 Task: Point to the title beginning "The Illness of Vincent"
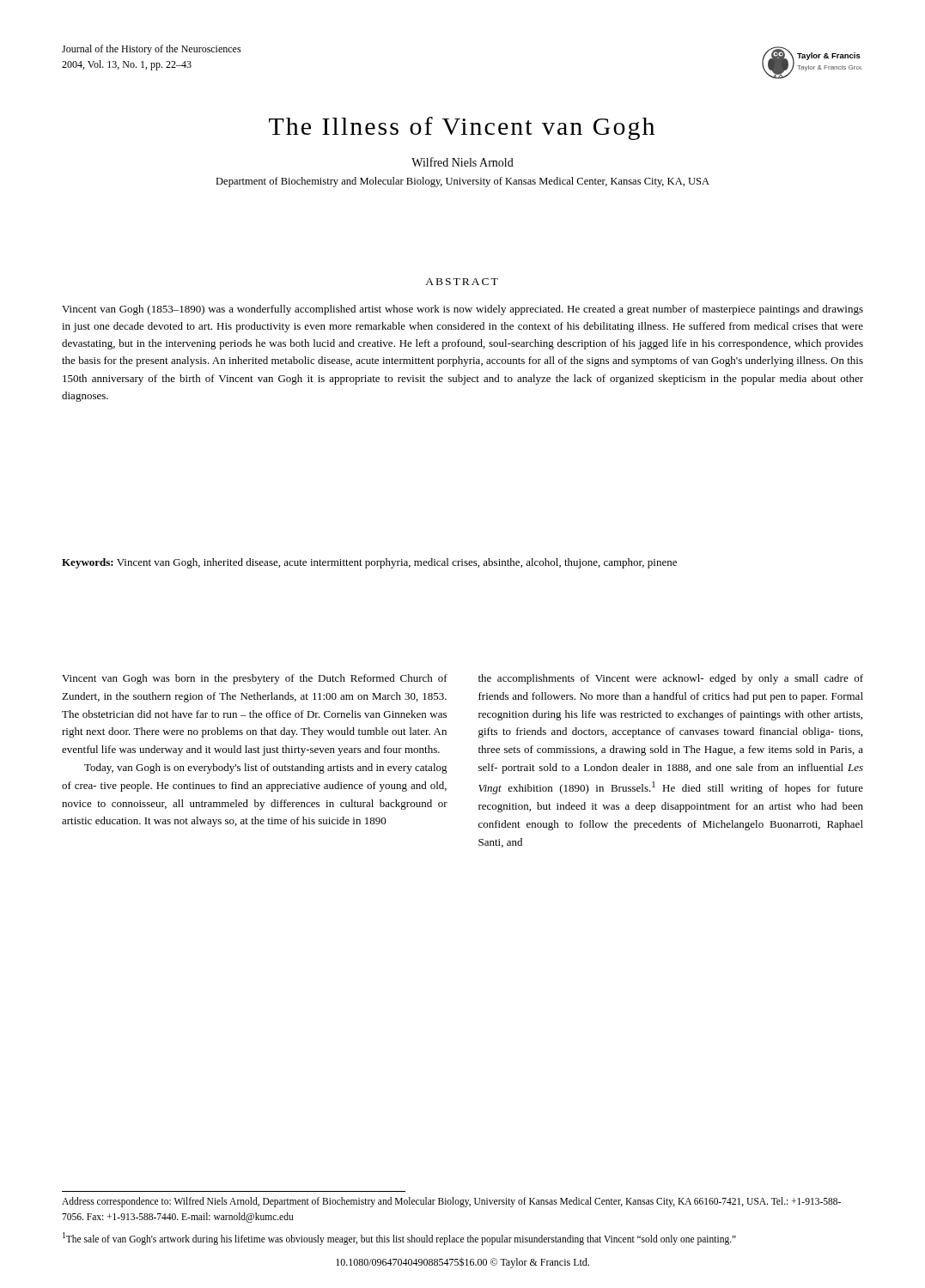[x=462, y=126]
